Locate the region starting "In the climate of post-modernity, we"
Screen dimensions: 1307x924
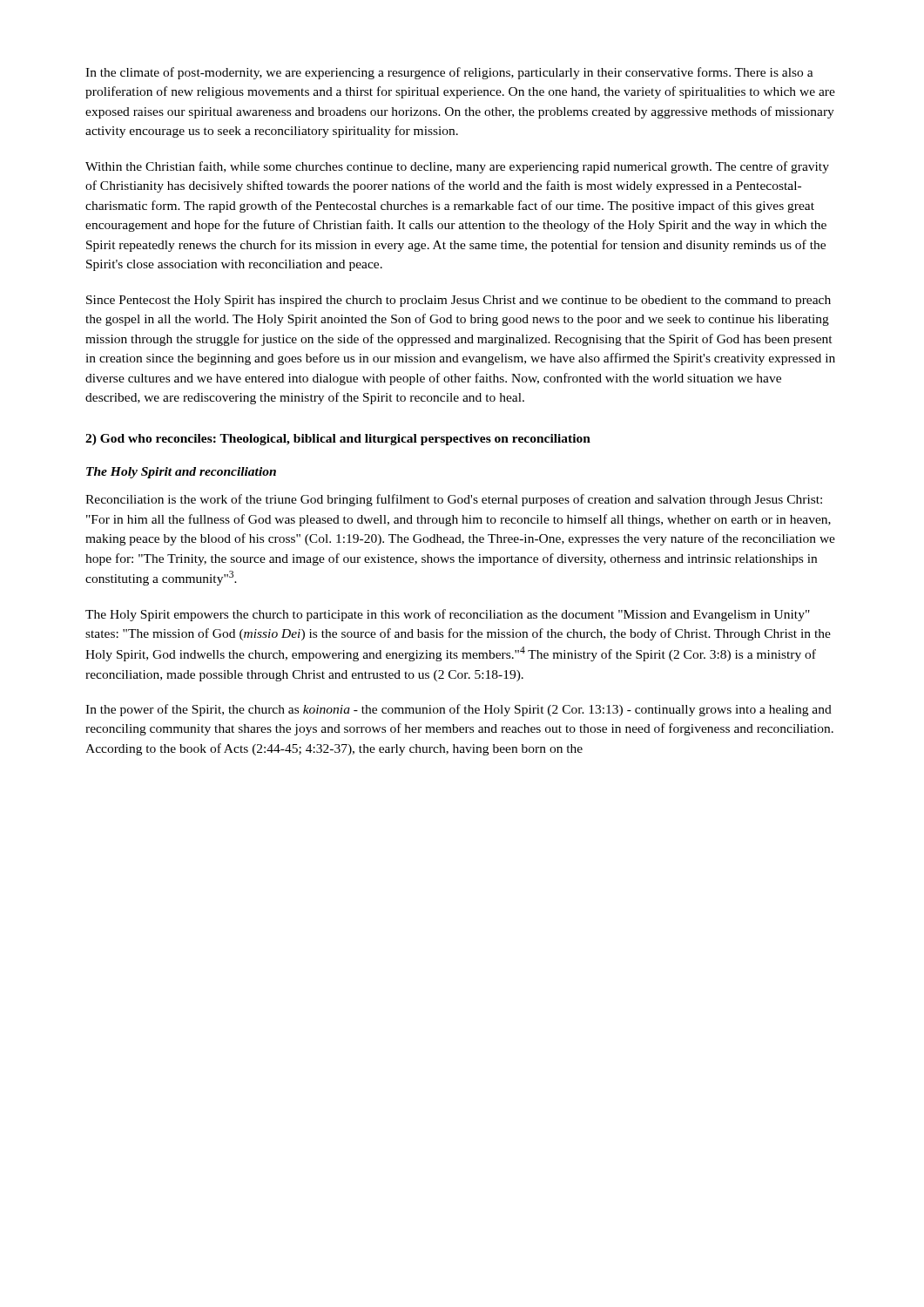click(x=460, y=101)
